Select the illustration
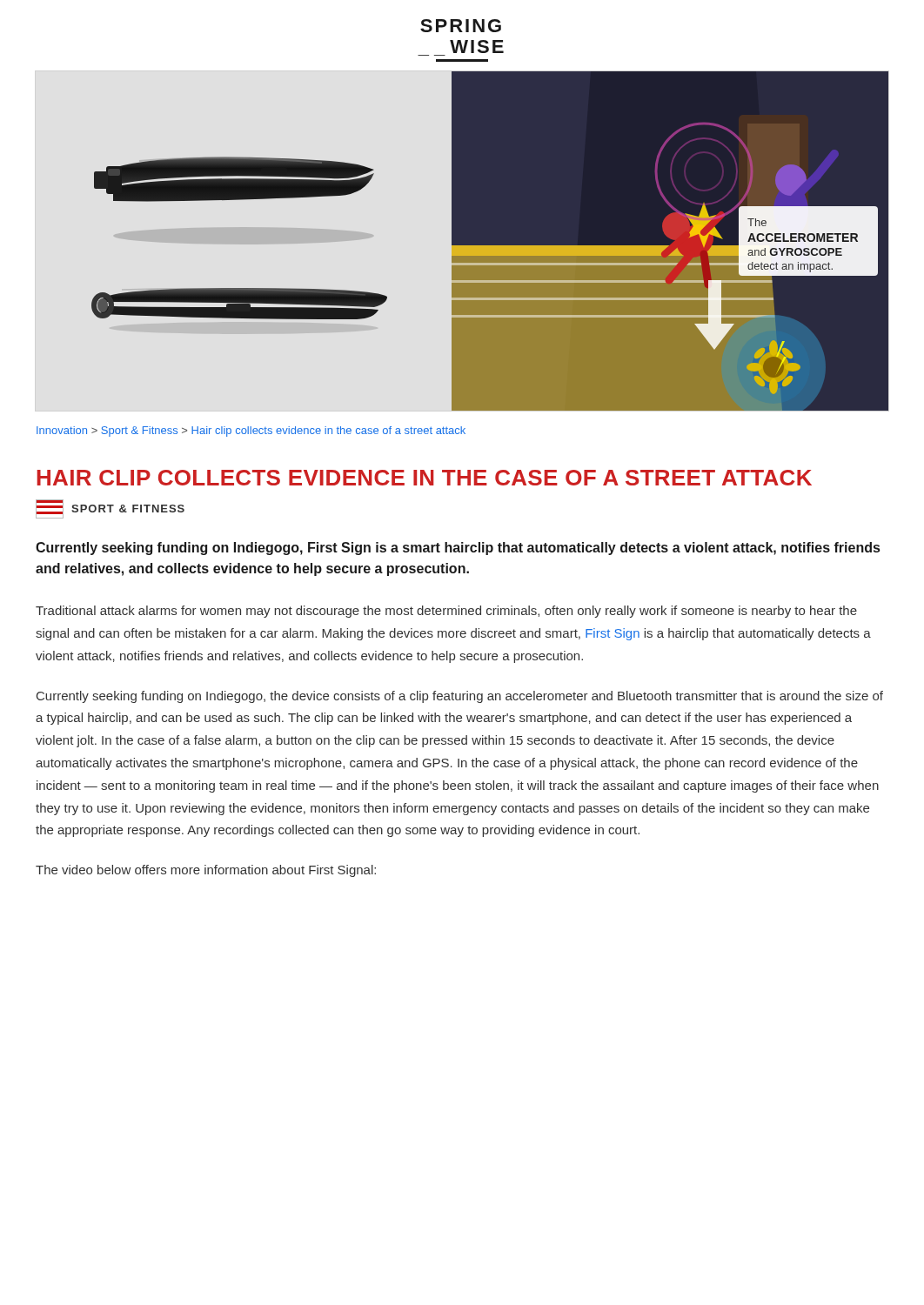The image size is (924, 1305). (x=462, y=241)
